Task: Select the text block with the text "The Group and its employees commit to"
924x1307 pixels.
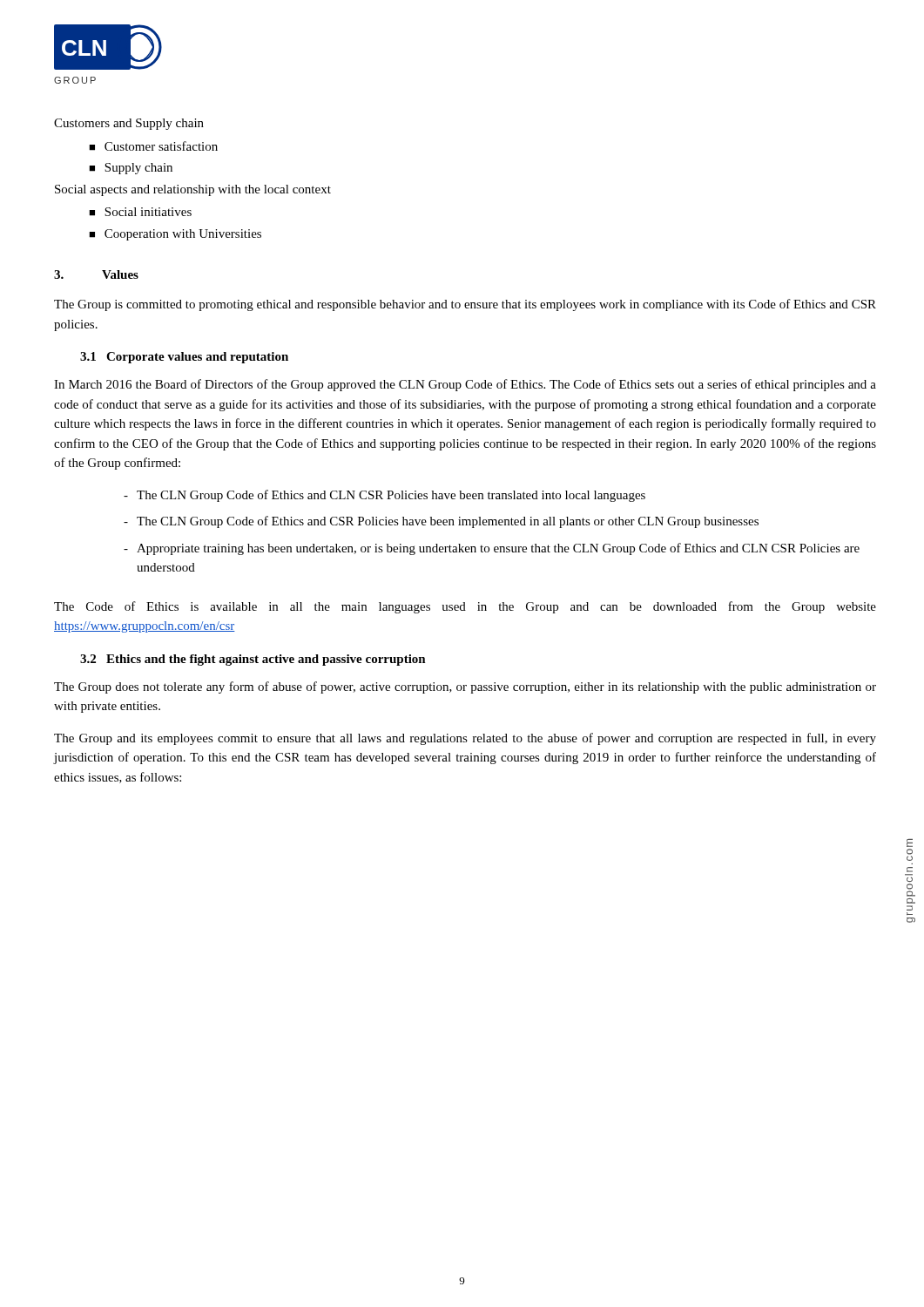Action: coord(465,757)
